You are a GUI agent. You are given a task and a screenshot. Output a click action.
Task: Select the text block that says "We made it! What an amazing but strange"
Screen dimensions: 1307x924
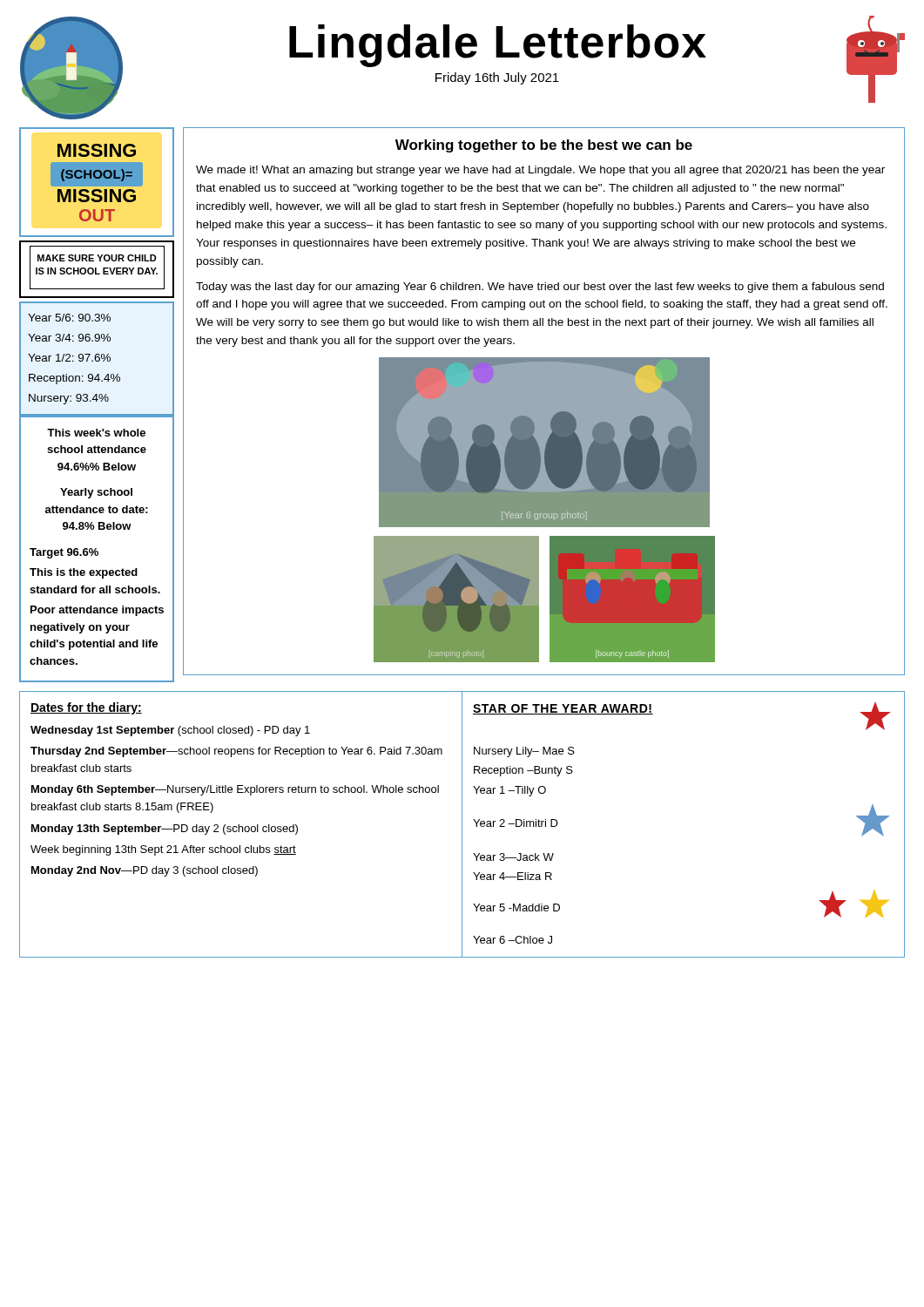coord(542,215)
